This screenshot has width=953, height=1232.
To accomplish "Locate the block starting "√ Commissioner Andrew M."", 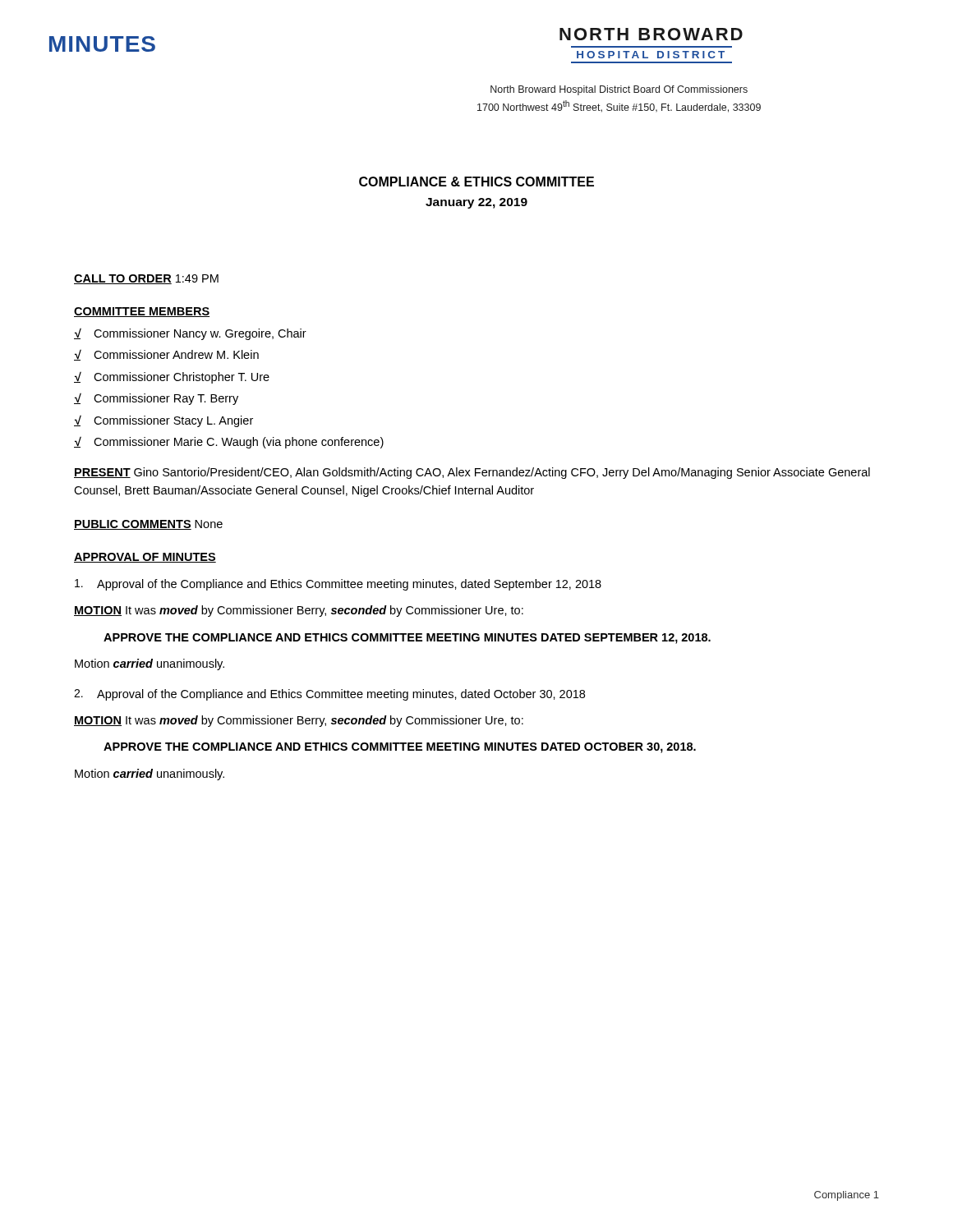I will [x=167, y=355].
